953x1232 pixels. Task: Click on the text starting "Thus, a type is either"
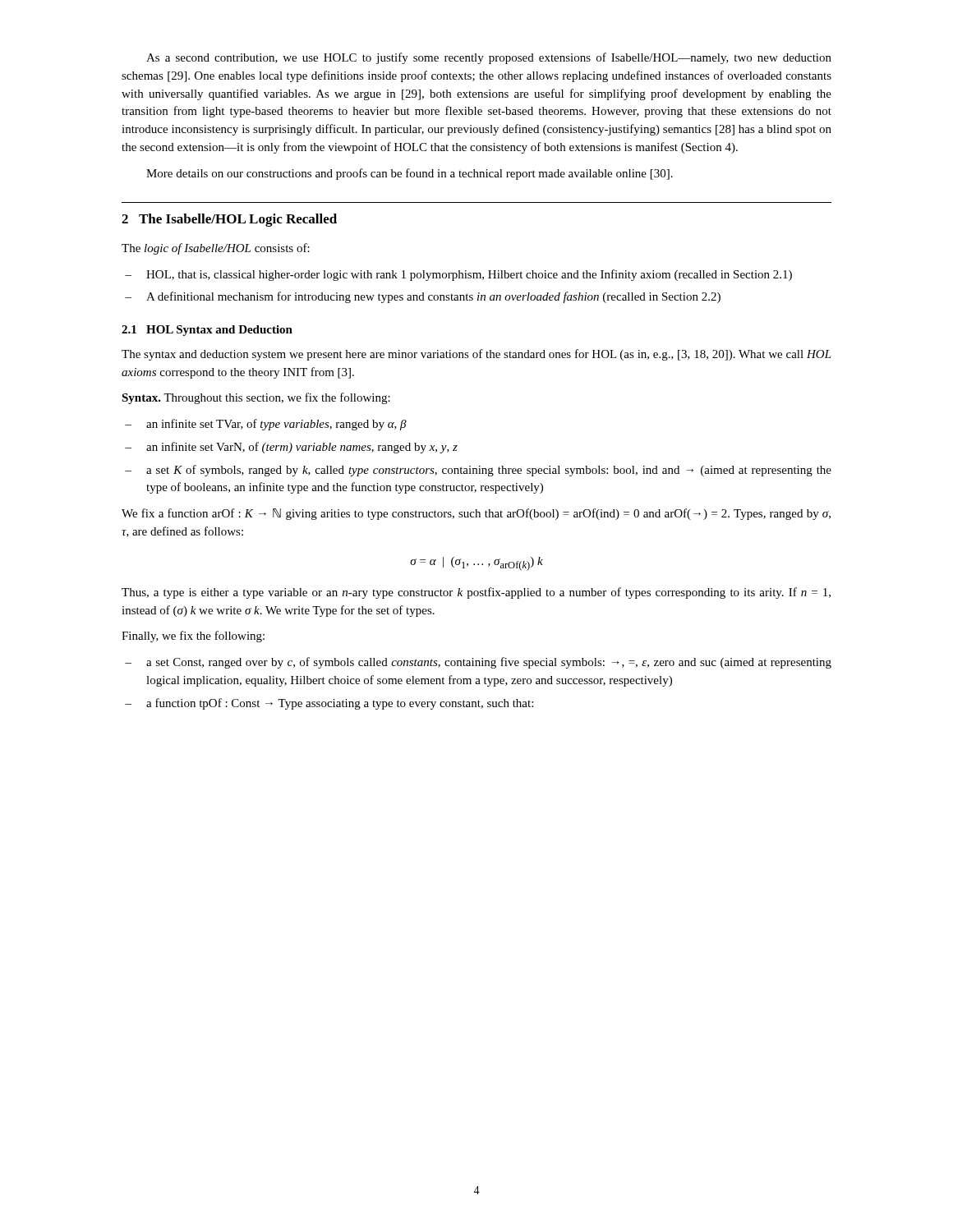point(476,602)
